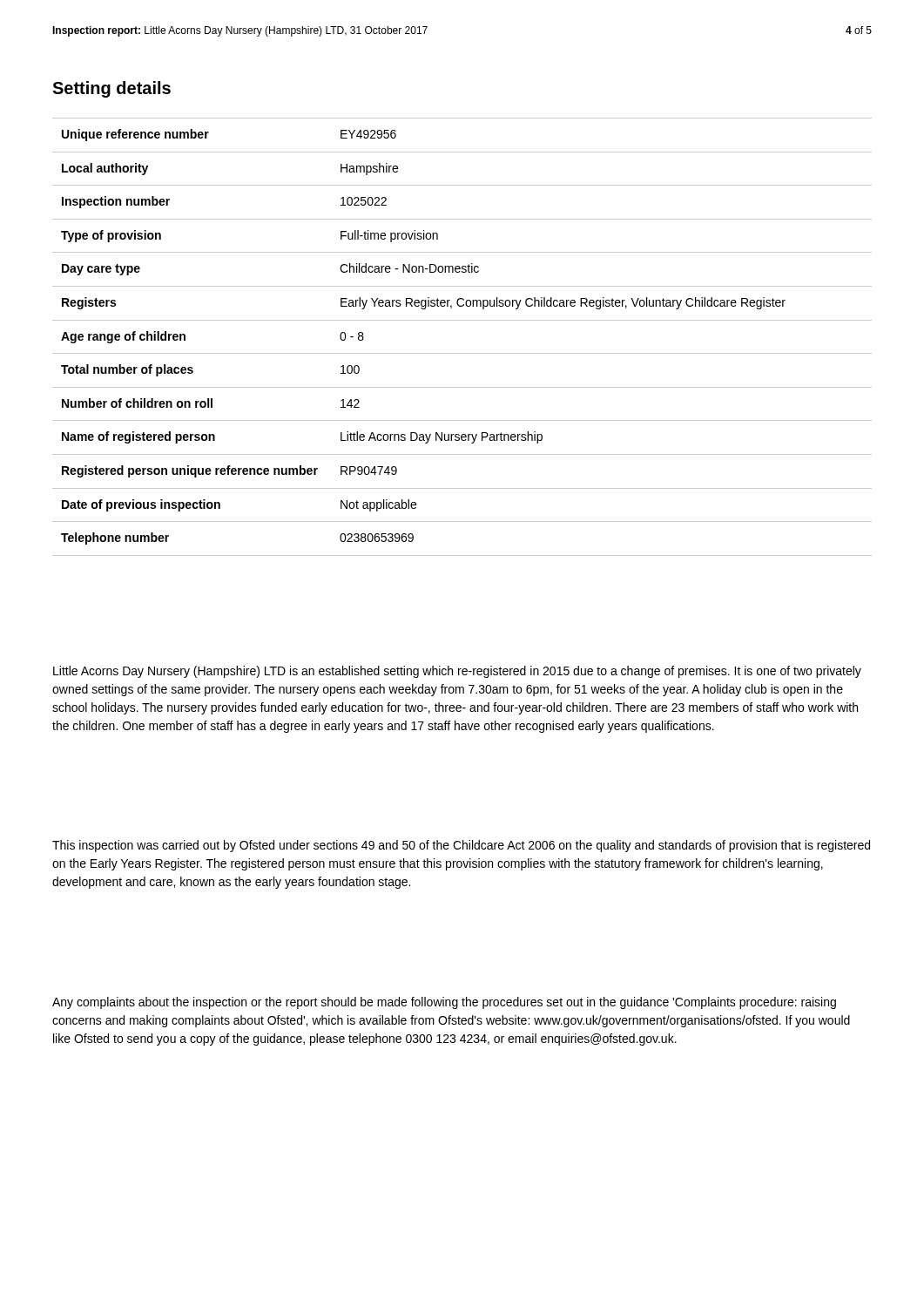The width and height of the screenshot is (924, 1307).
Task: Select a section header
Action: pyautogui.click(x=112, y=88)
